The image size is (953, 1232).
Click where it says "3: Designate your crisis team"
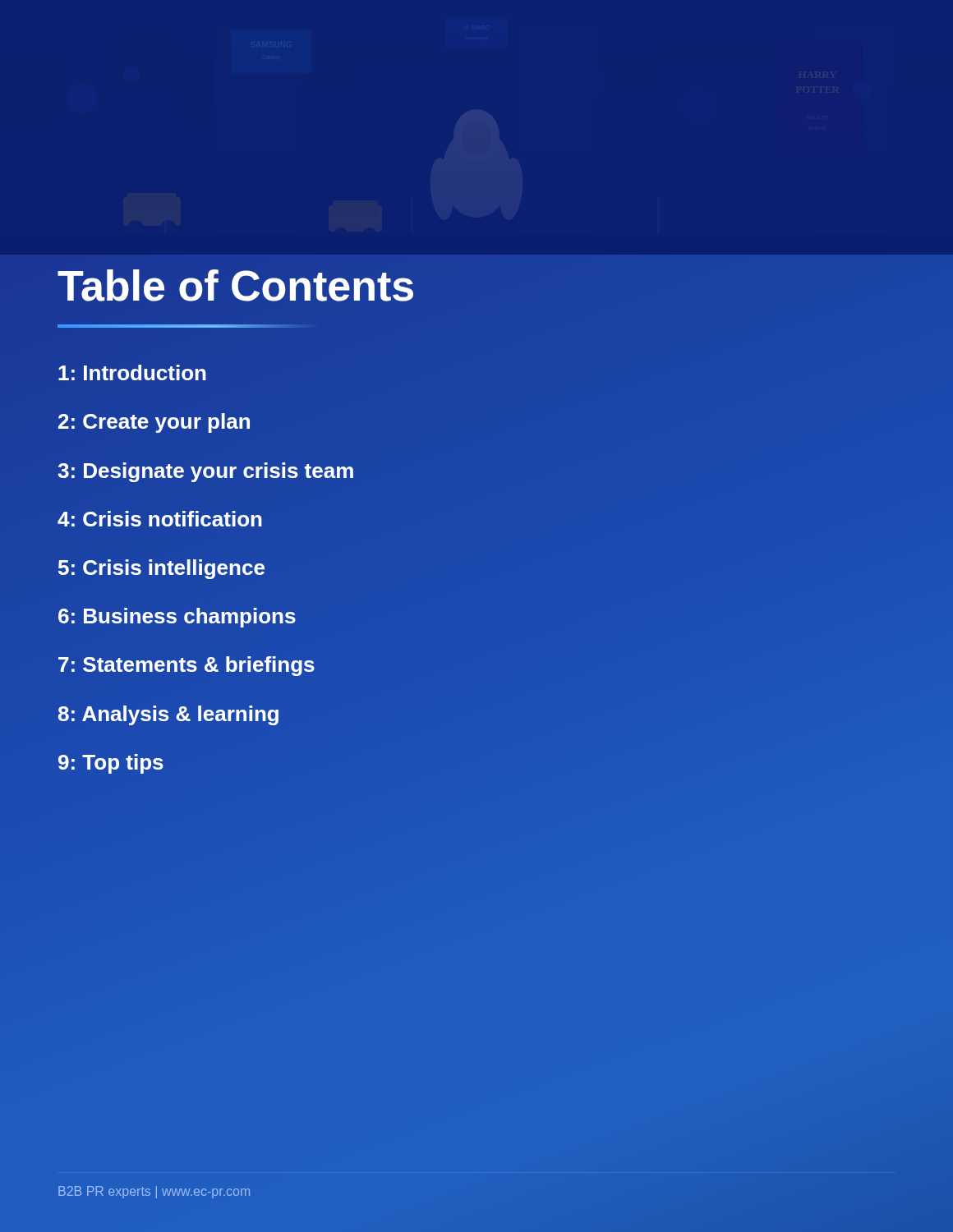(206, 470)
